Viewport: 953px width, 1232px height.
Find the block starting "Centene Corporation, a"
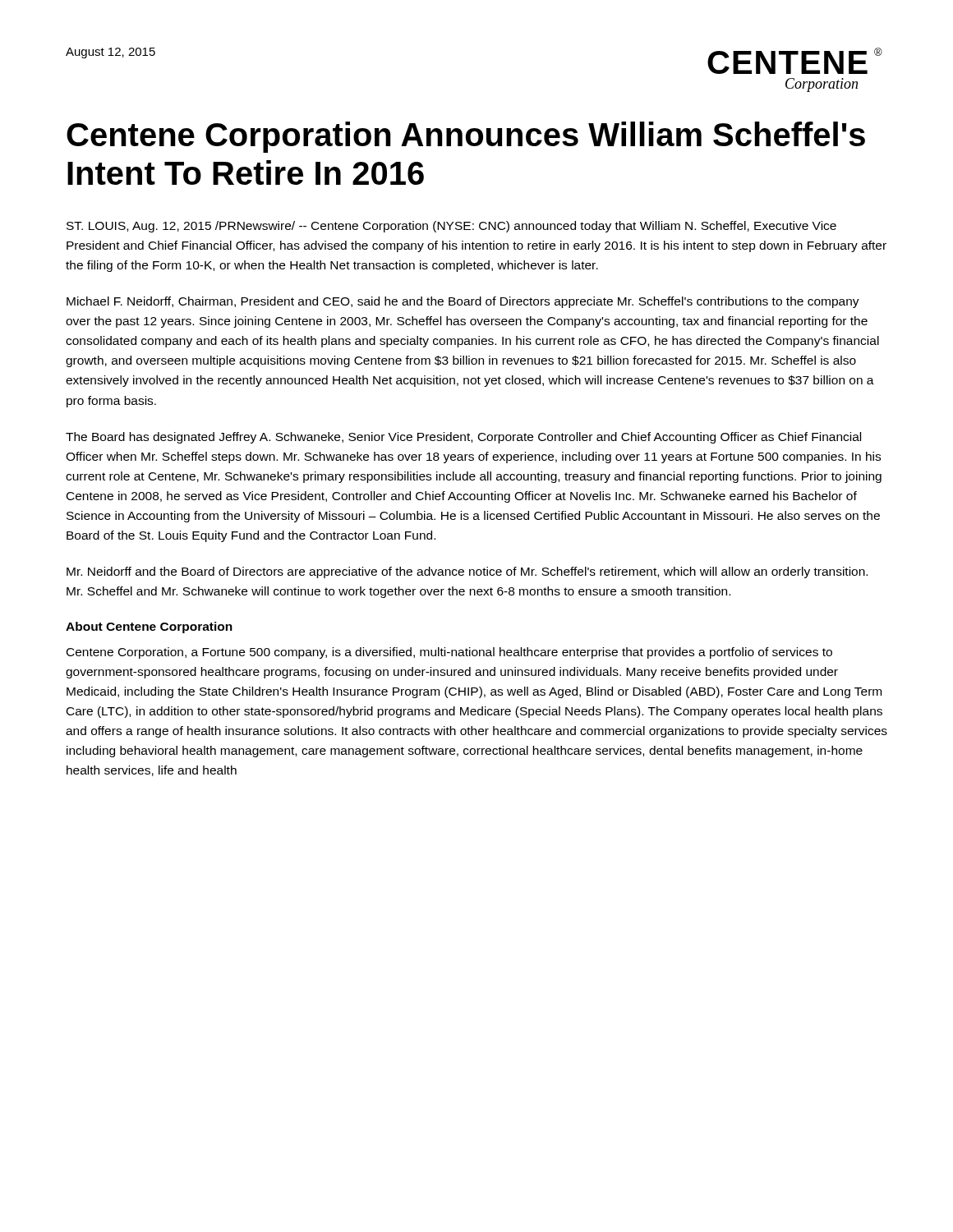pyautogui.click(x=476, y=711)
